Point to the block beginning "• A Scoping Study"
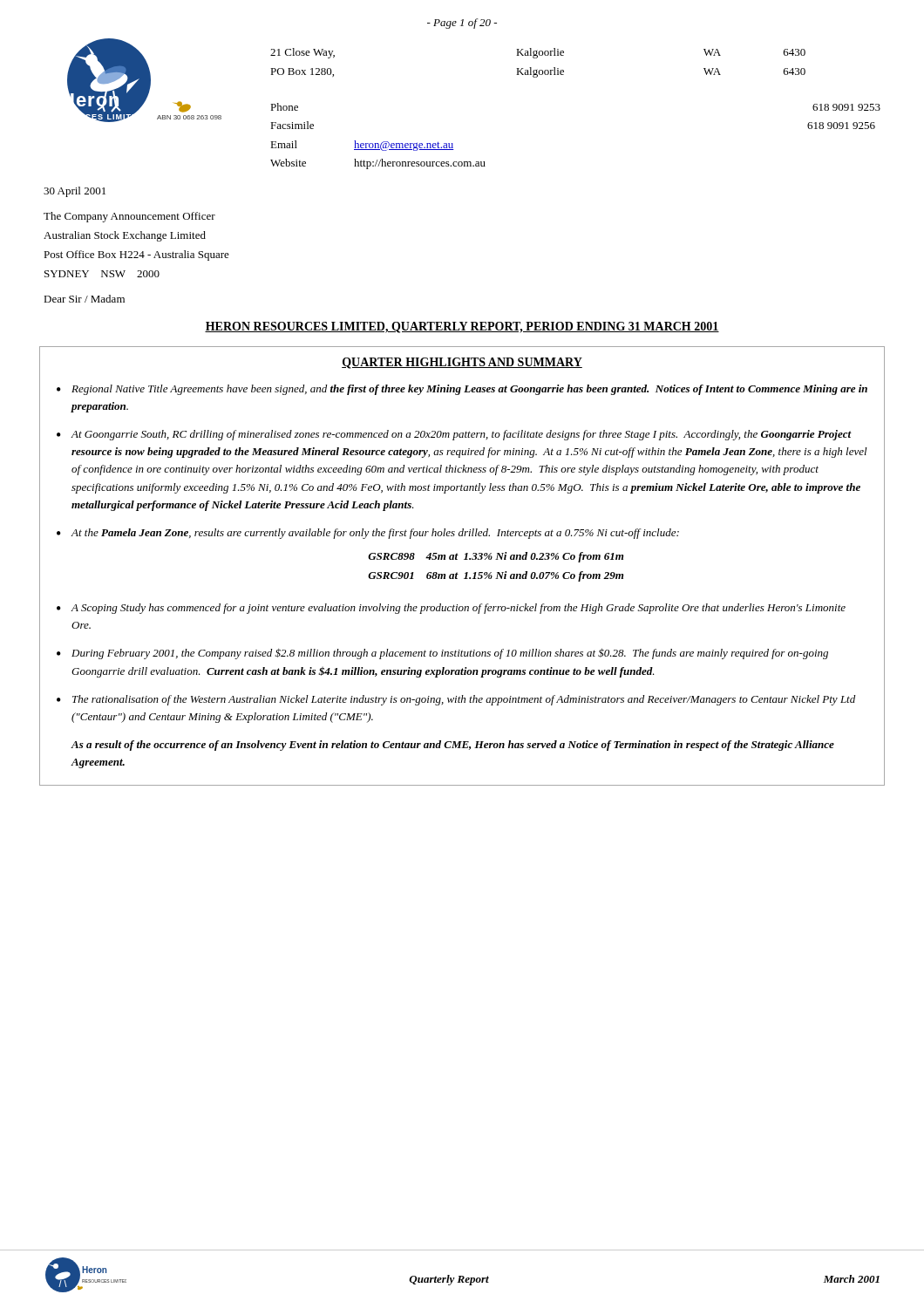Viewport: 924px width, 1308px height. click(462, 617)
